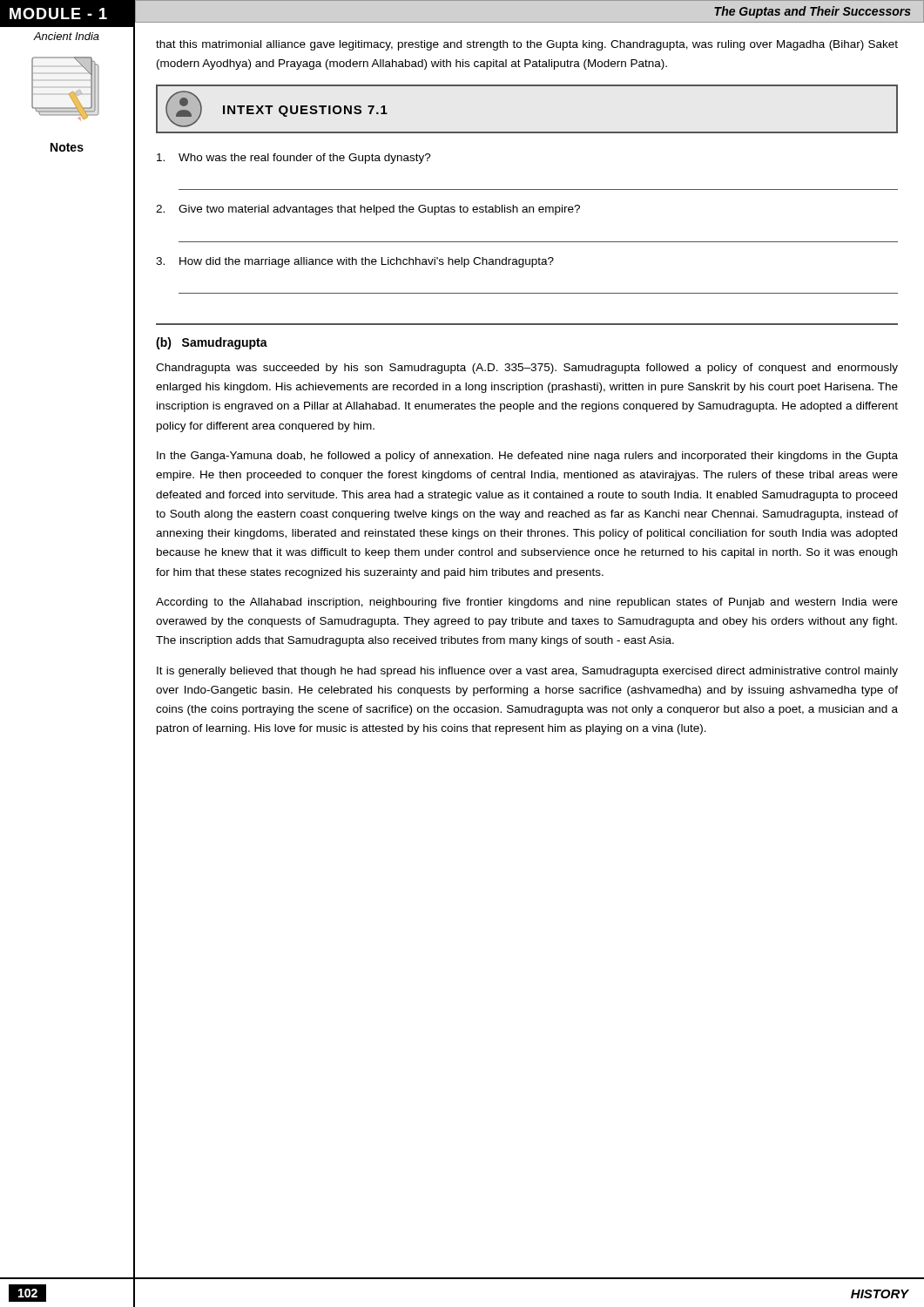Viewport: 924px width, 1307px height.
Task: Navigate to the element starting "Who was the real founder of"
Action: pyautogui.click(x=294, y=159)
